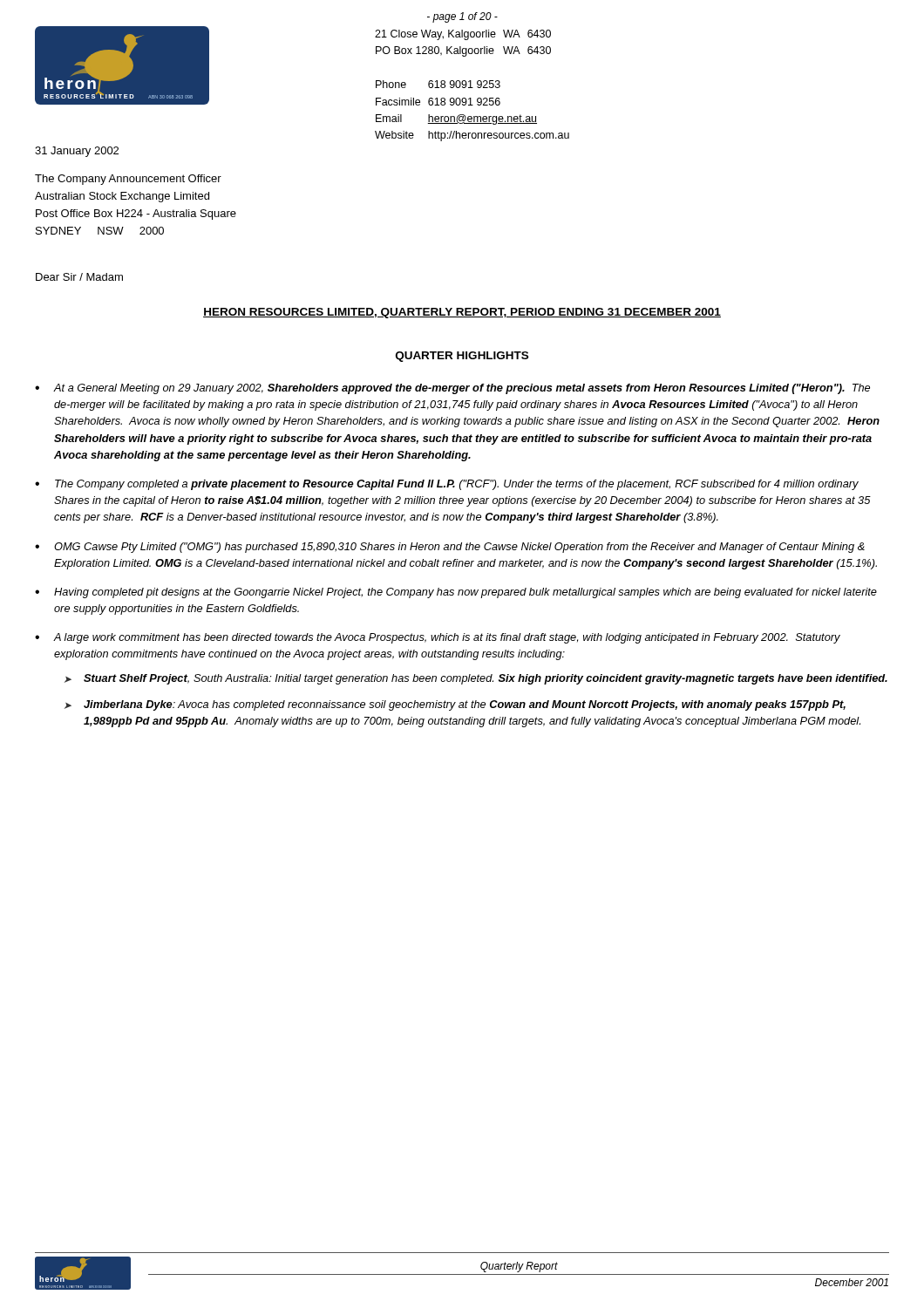Screen dimensions: 1308x924
Task: Where does it say "31 January 2002"?
Action: click(x=77, y=150)
